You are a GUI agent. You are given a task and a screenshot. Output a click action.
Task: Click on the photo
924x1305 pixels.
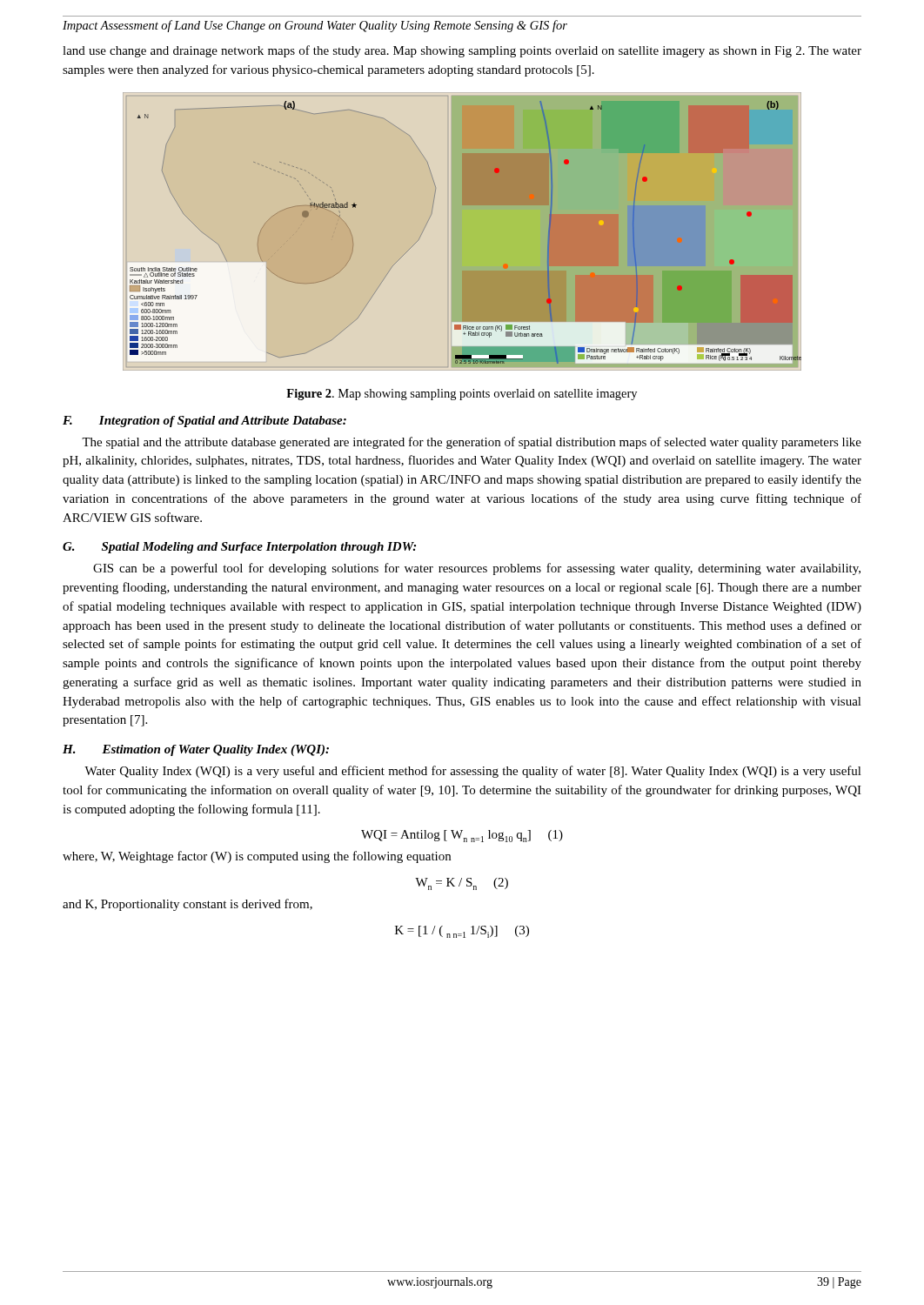click(x=462, y=233)
